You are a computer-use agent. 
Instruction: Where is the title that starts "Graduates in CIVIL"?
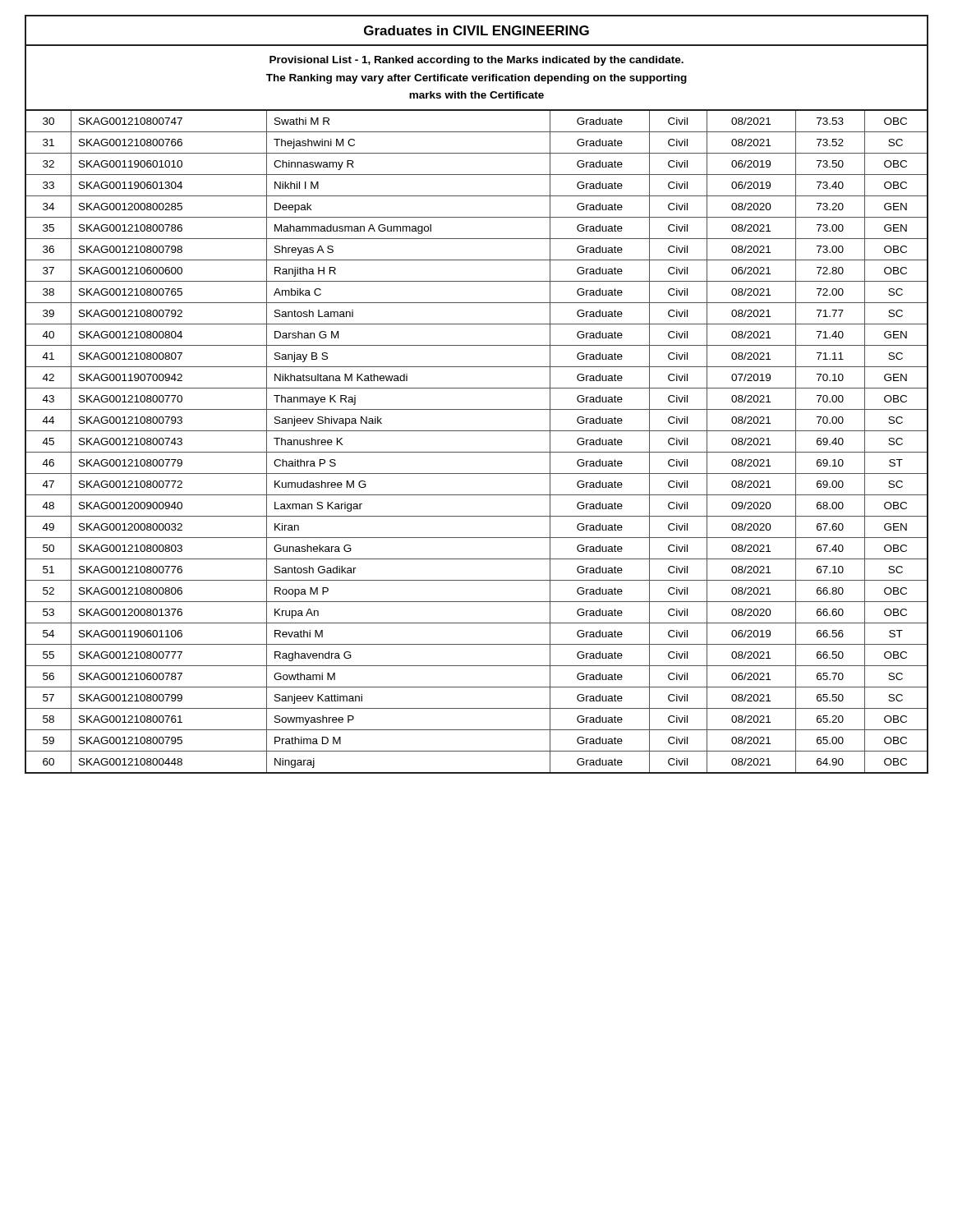[x=476, y=31]
